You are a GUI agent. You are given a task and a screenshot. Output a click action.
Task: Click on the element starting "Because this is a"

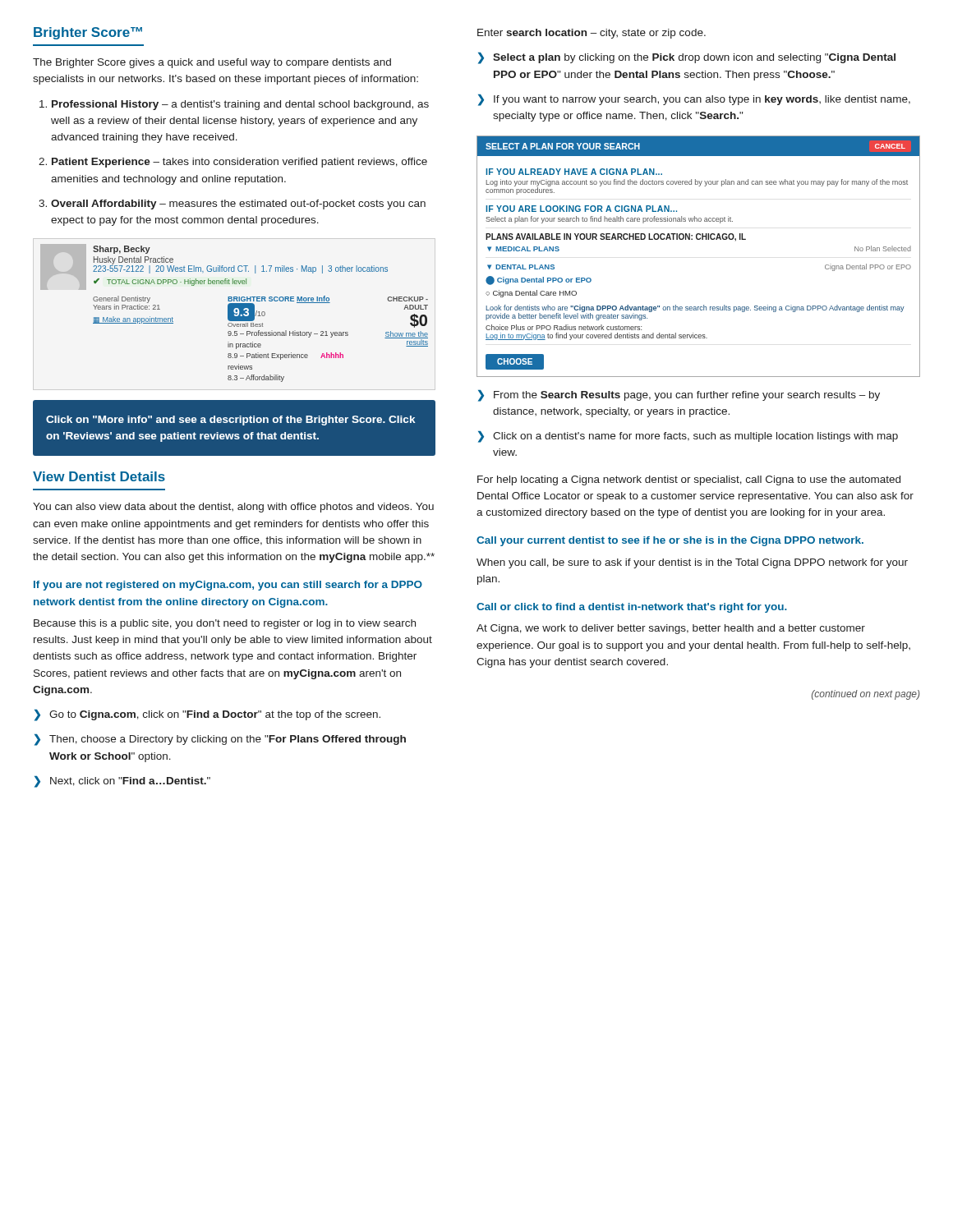pos(234,657)
